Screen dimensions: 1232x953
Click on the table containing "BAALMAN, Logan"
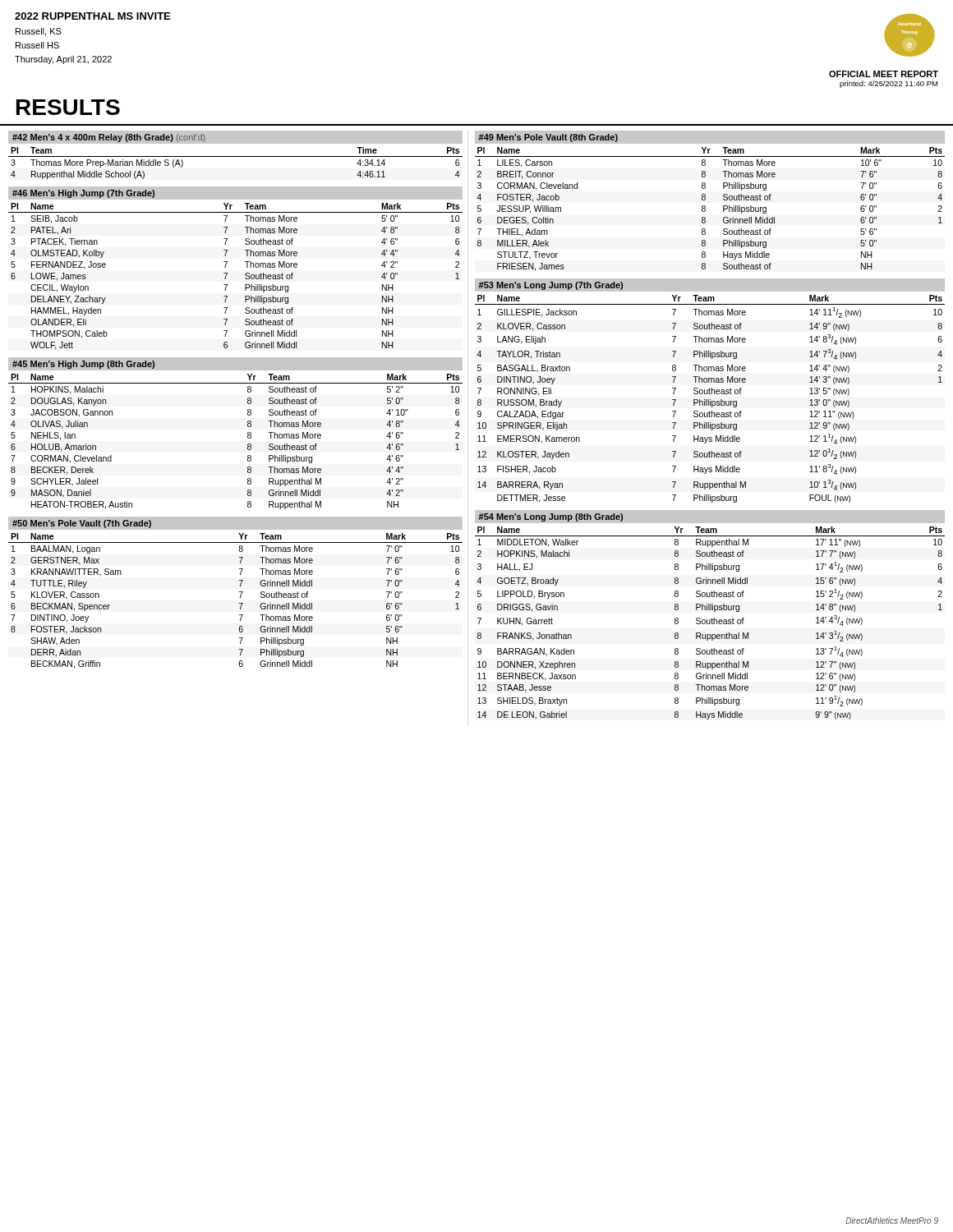click(x=235, y=600)
